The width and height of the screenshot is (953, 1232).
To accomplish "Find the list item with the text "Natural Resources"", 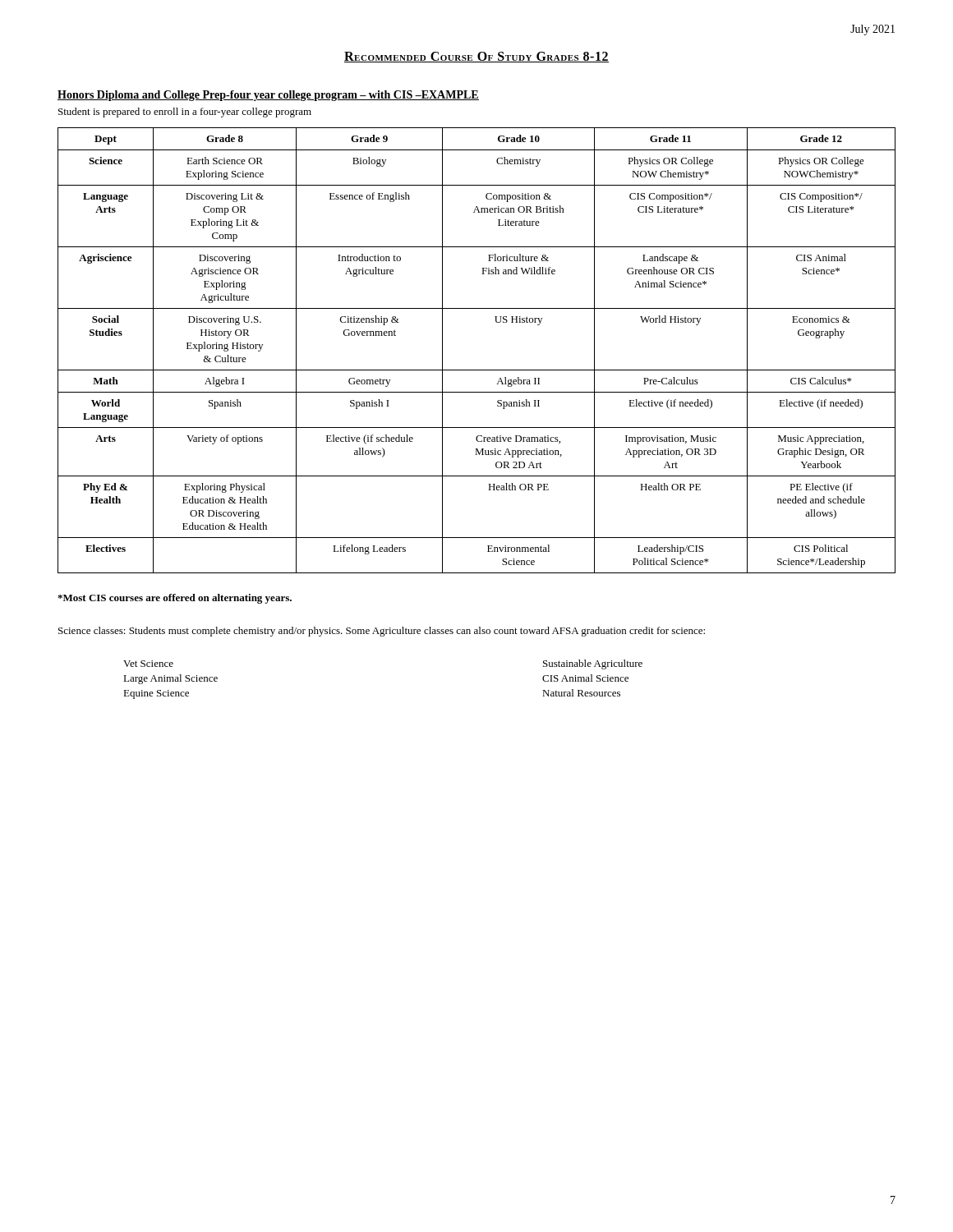I will click(x=582, y=693).
